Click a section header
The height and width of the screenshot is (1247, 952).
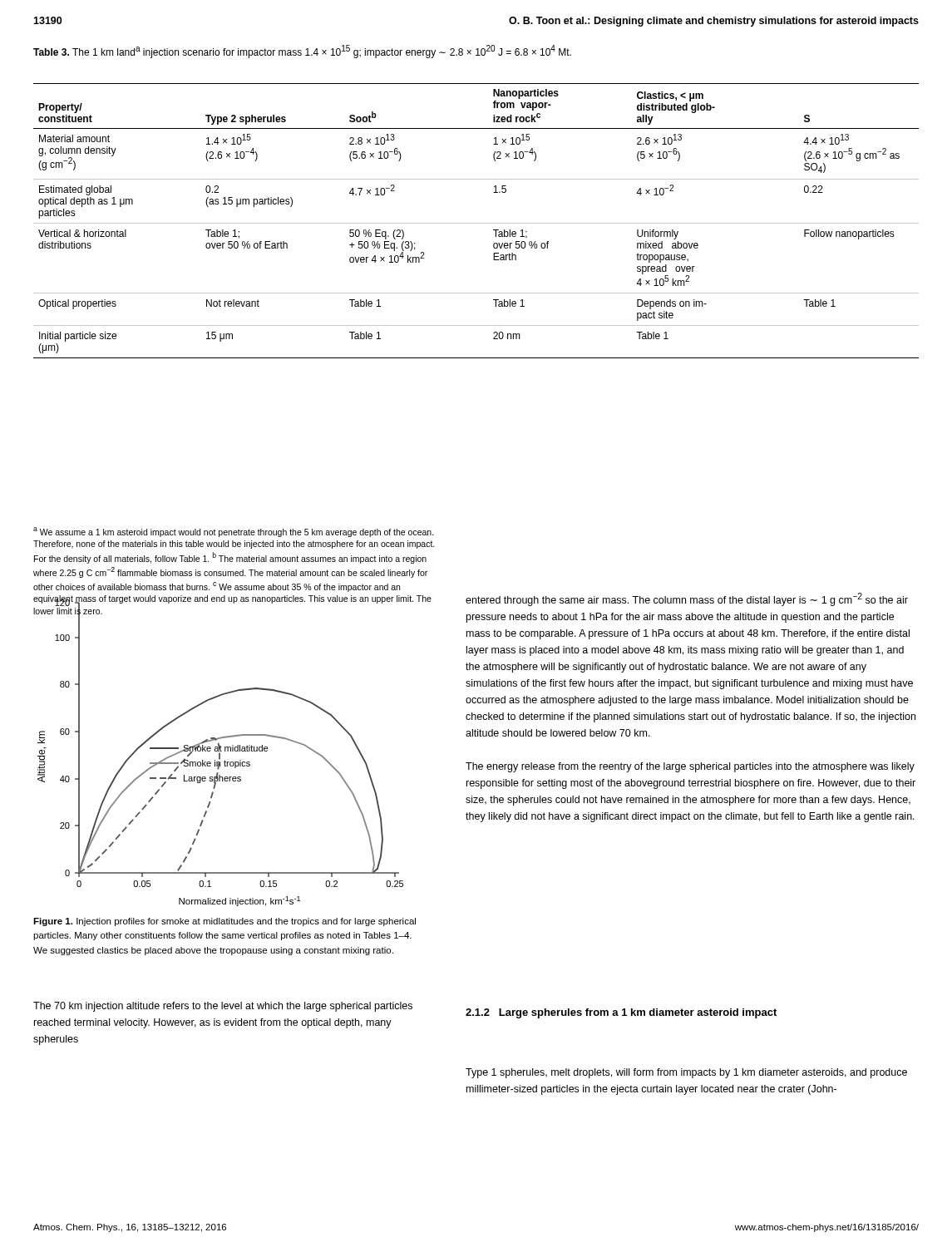621,1012
